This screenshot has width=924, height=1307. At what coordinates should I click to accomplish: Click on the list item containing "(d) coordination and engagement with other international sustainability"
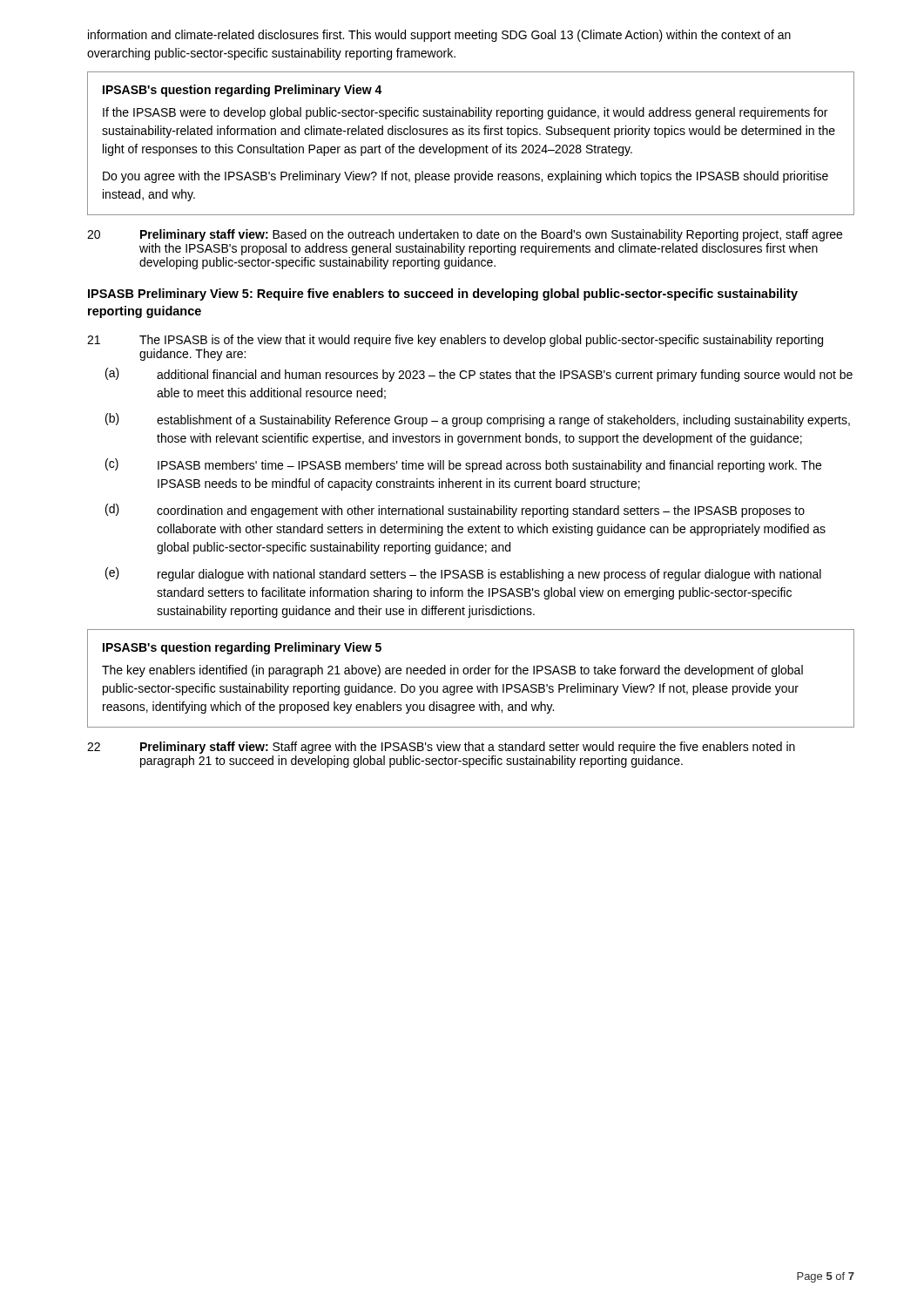pos(471,529)
